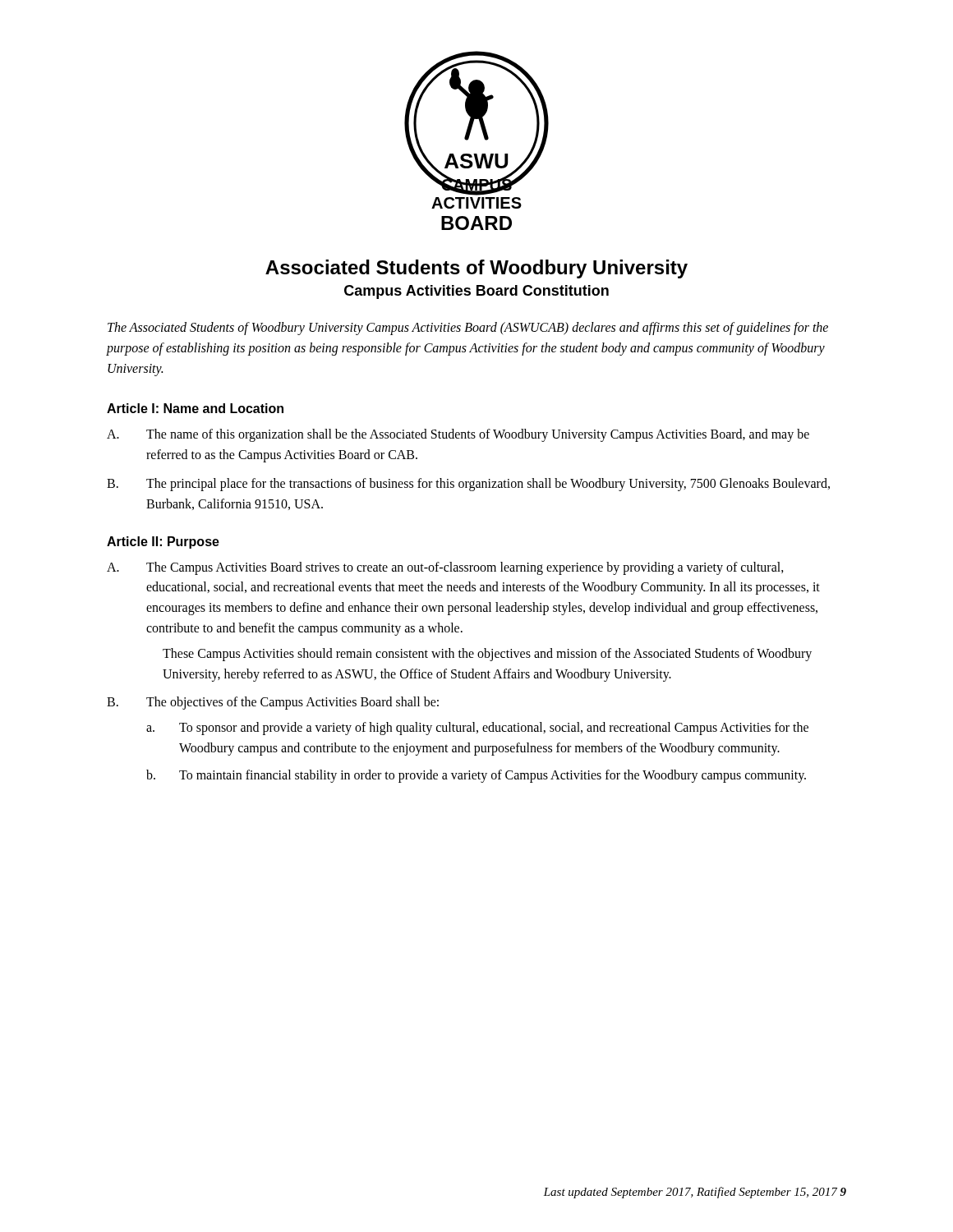The image size is (953, 1232).
Task: Select the passage starting "a. To sponsor and provide a"
Action: tap(496, 738)
